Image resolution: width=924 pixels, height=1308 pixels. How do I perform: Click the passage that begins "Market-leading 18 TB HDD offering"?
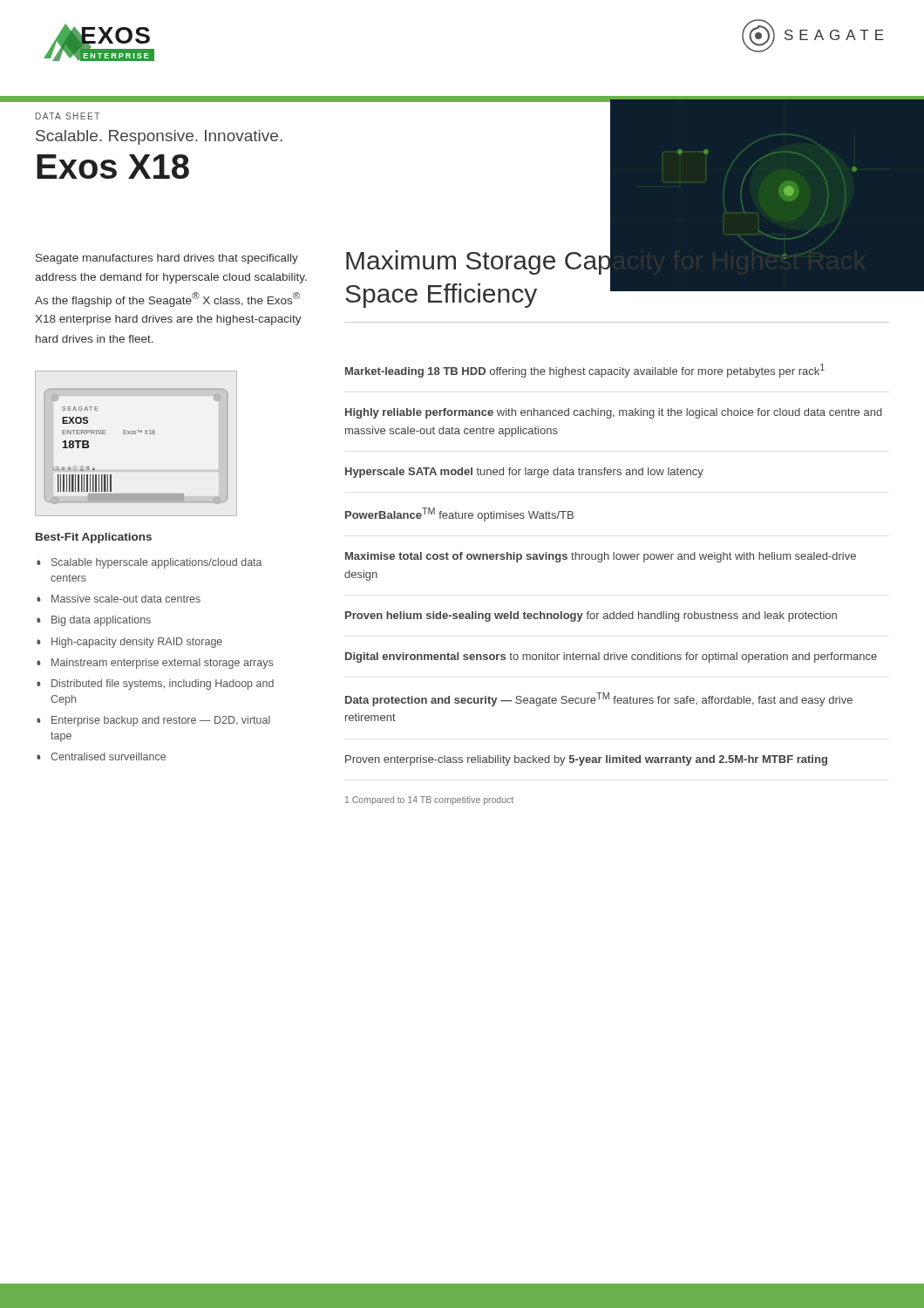585,370
